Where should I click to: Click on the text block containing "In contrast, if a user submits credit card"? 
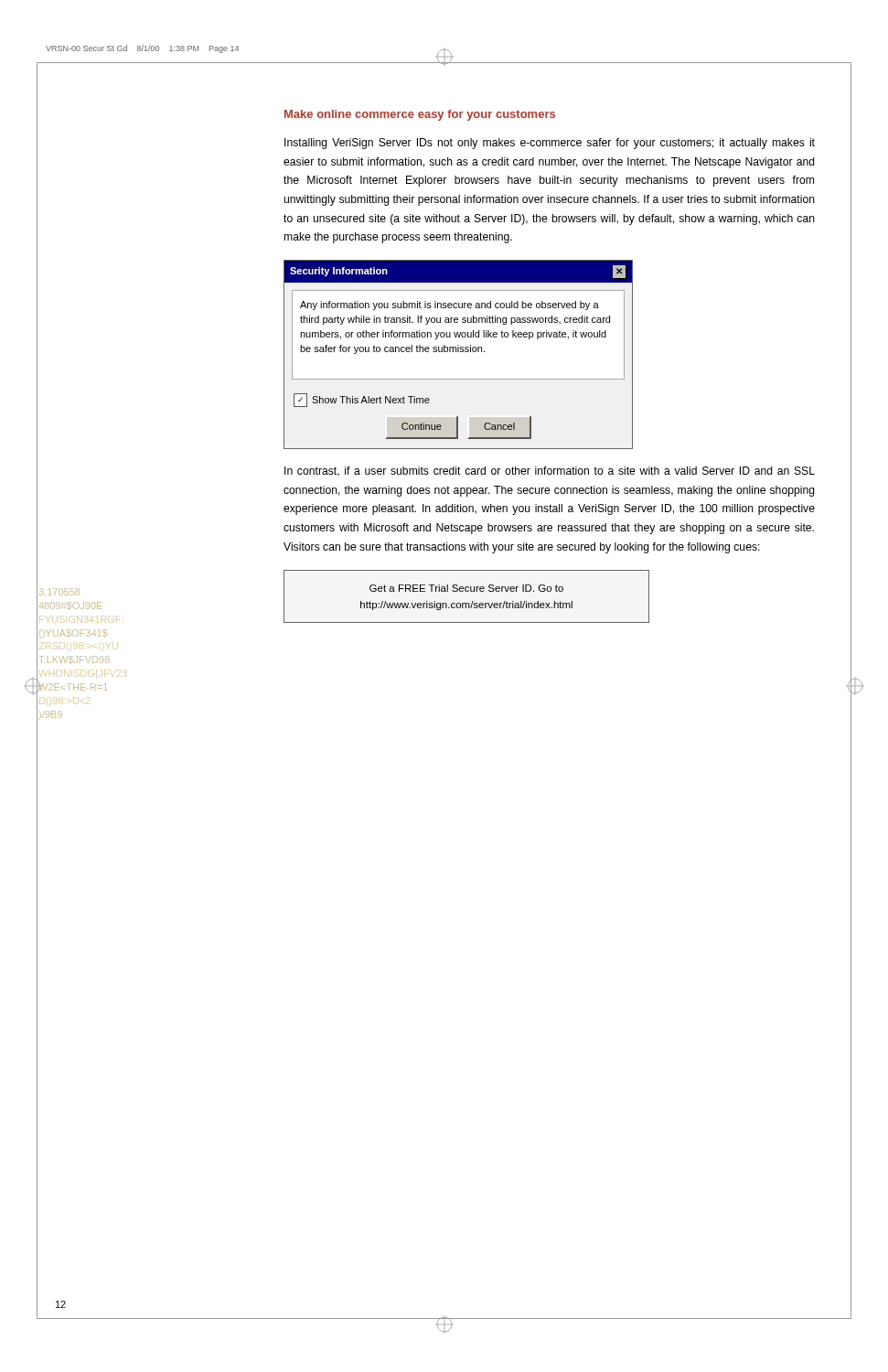[549, 509]
